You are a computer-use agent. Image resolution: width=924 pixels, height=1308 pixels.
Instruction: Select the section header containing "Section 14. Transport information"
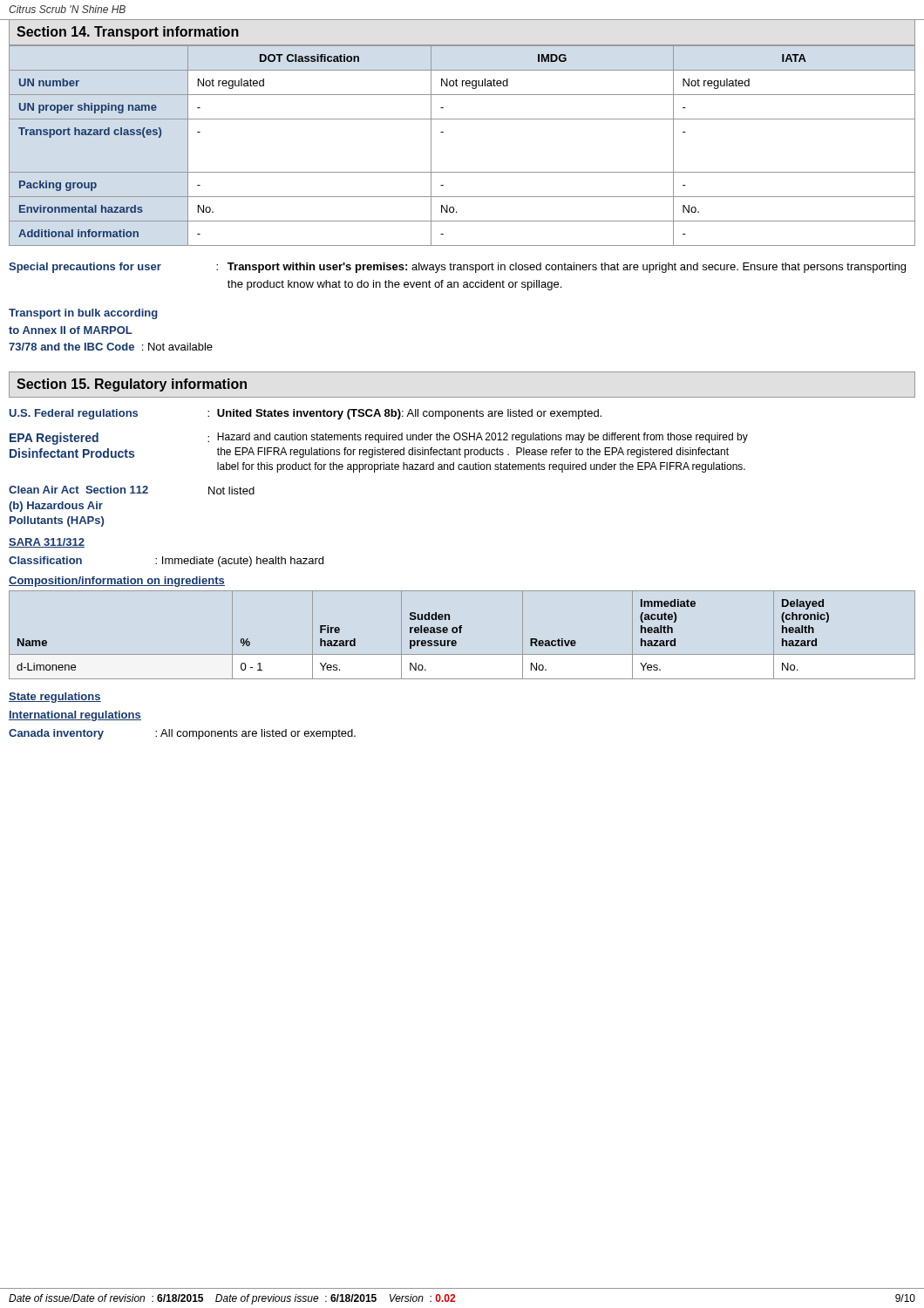(x=128, y=32)
